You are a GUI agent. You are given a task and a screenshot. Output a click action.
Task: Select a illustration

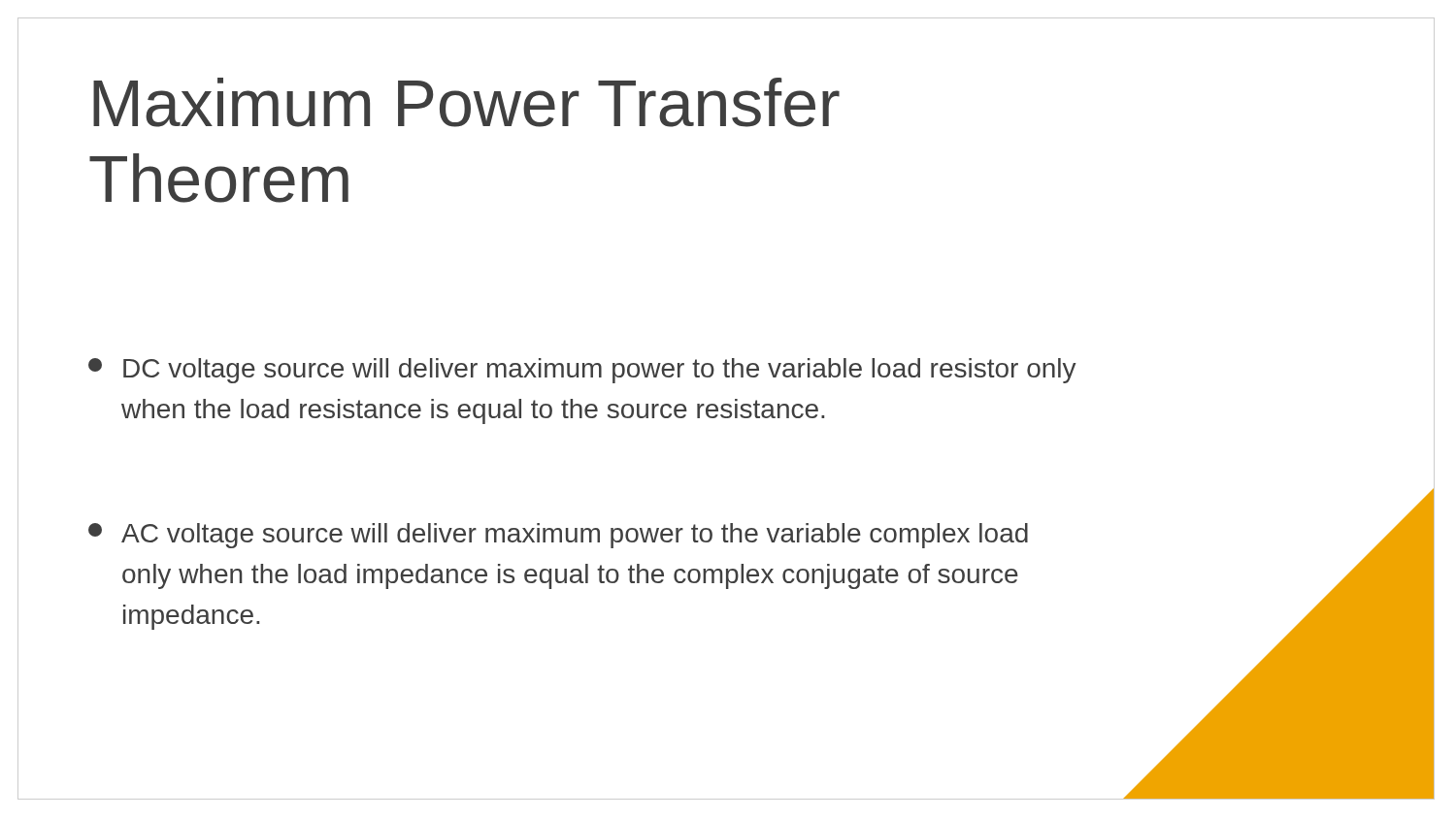[1278, 643]
